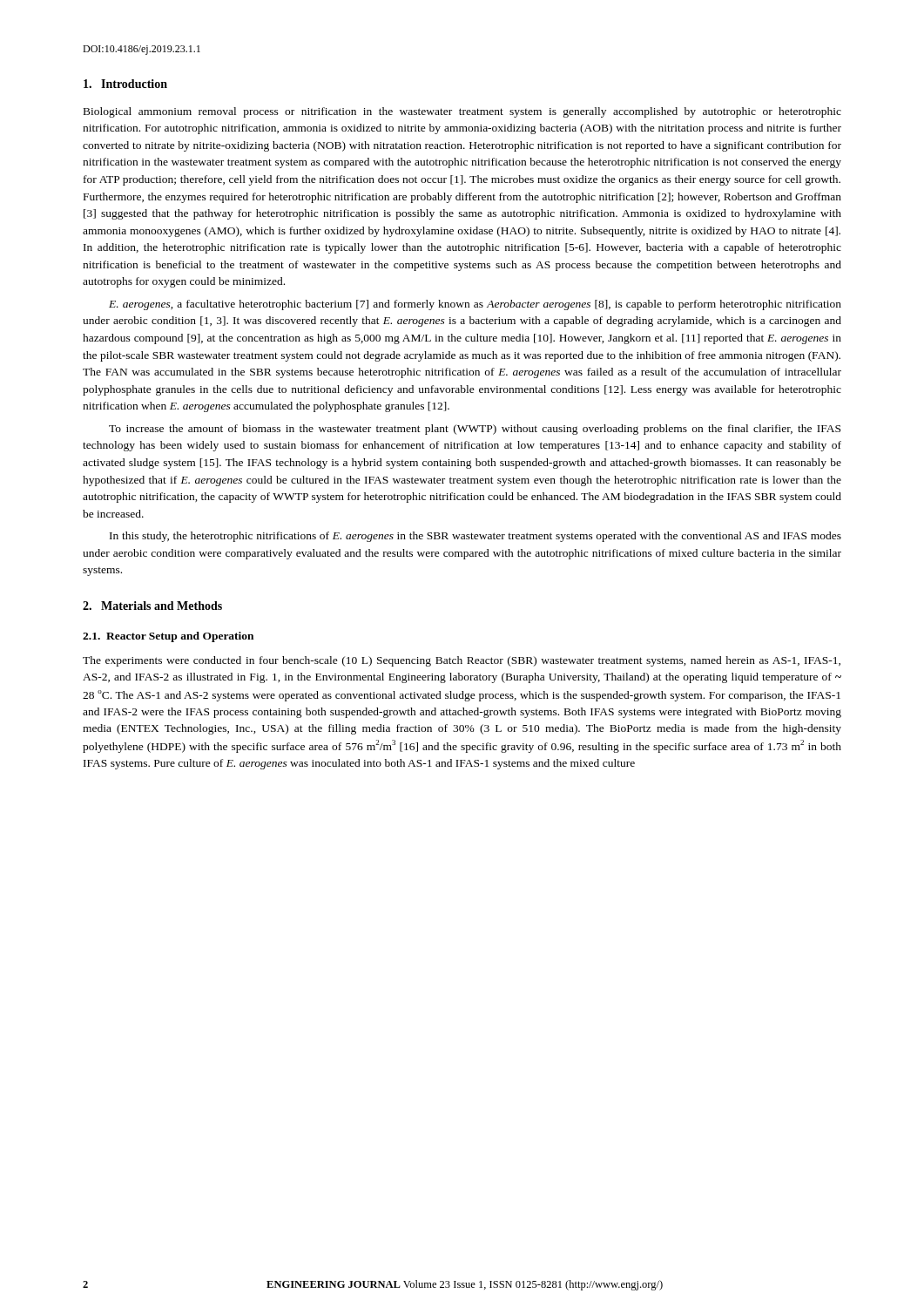
Task: Click on the passage starting "2. Materials and Methods"
Action: point(152,606)
